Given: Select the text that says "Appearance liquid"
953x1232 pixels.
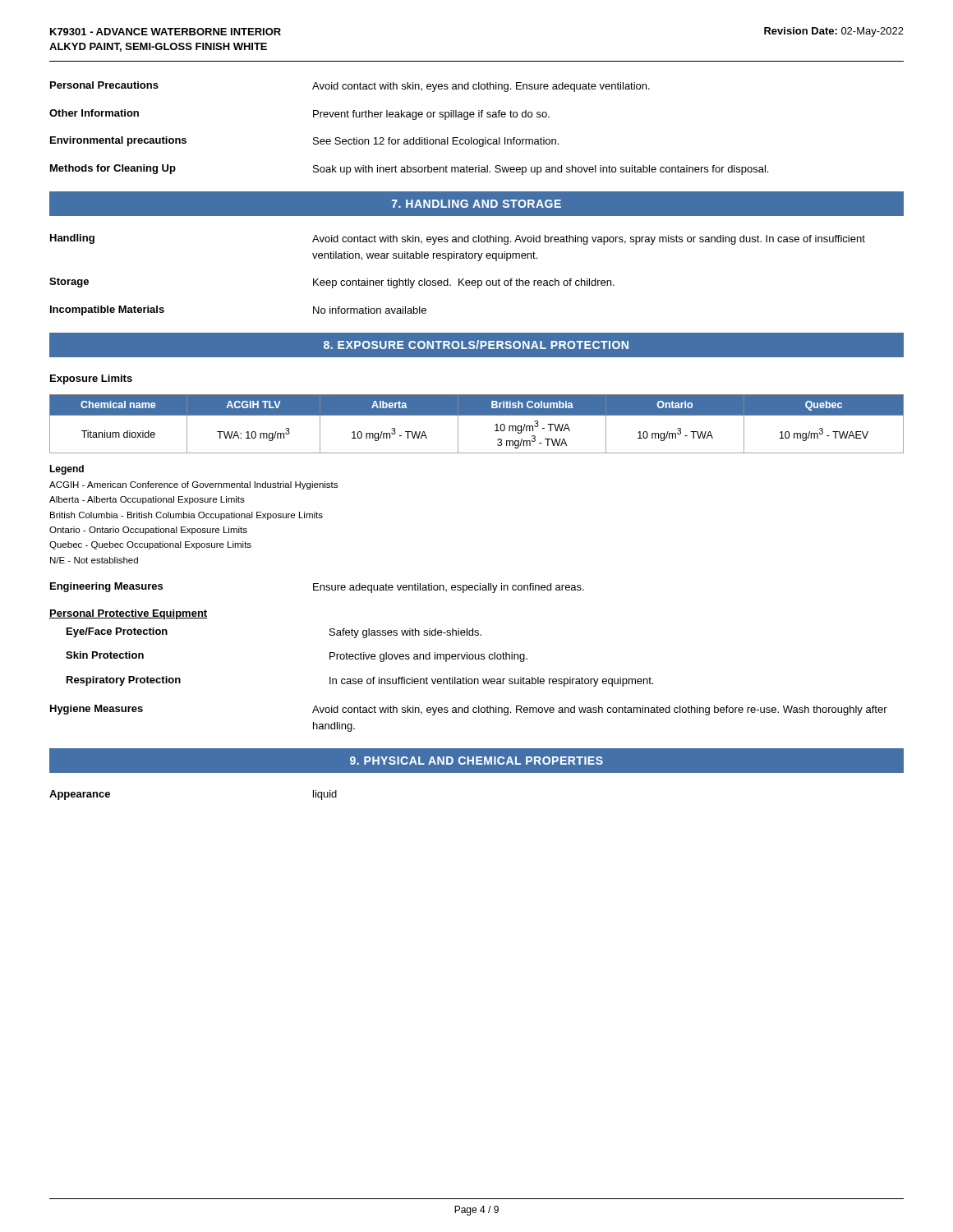Looking at the screenshot, I should click(x=84, y=795).
